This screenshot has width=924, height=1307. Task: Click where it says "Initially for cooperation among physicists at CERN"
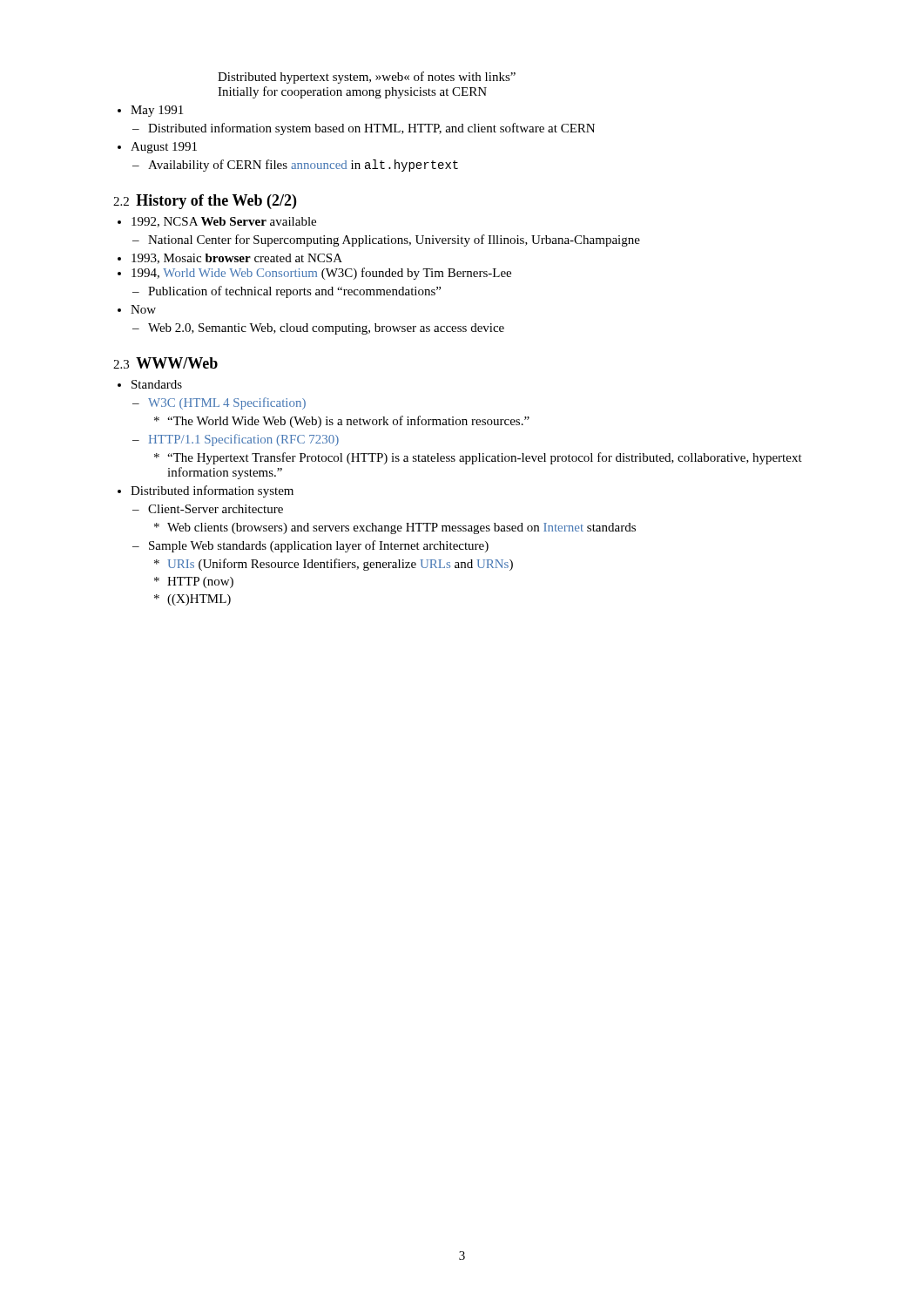pyautogui.click(x=352, y=92)
